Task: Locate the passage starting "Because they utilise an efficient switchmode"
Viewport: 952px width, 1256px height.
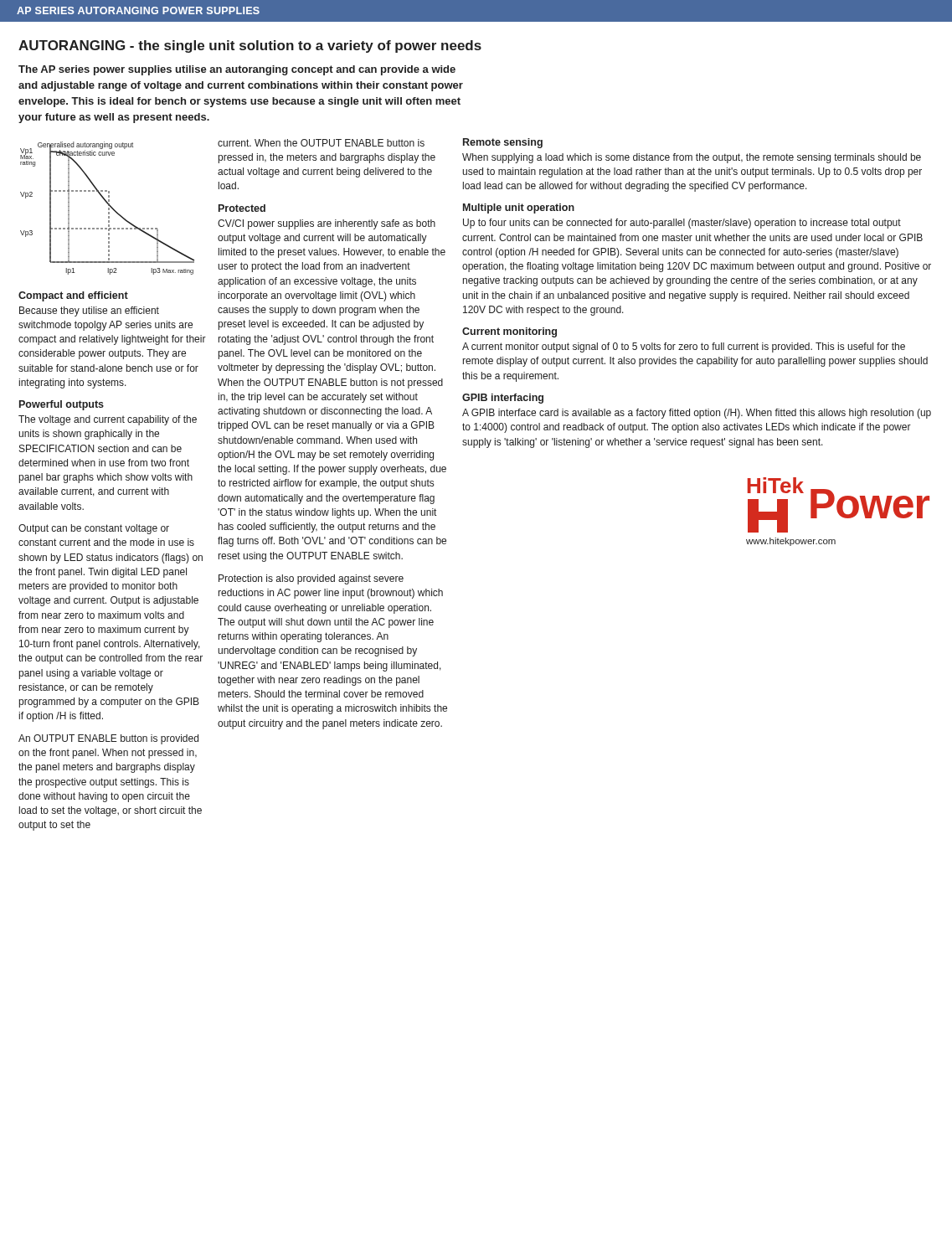Action: (112, 346)
